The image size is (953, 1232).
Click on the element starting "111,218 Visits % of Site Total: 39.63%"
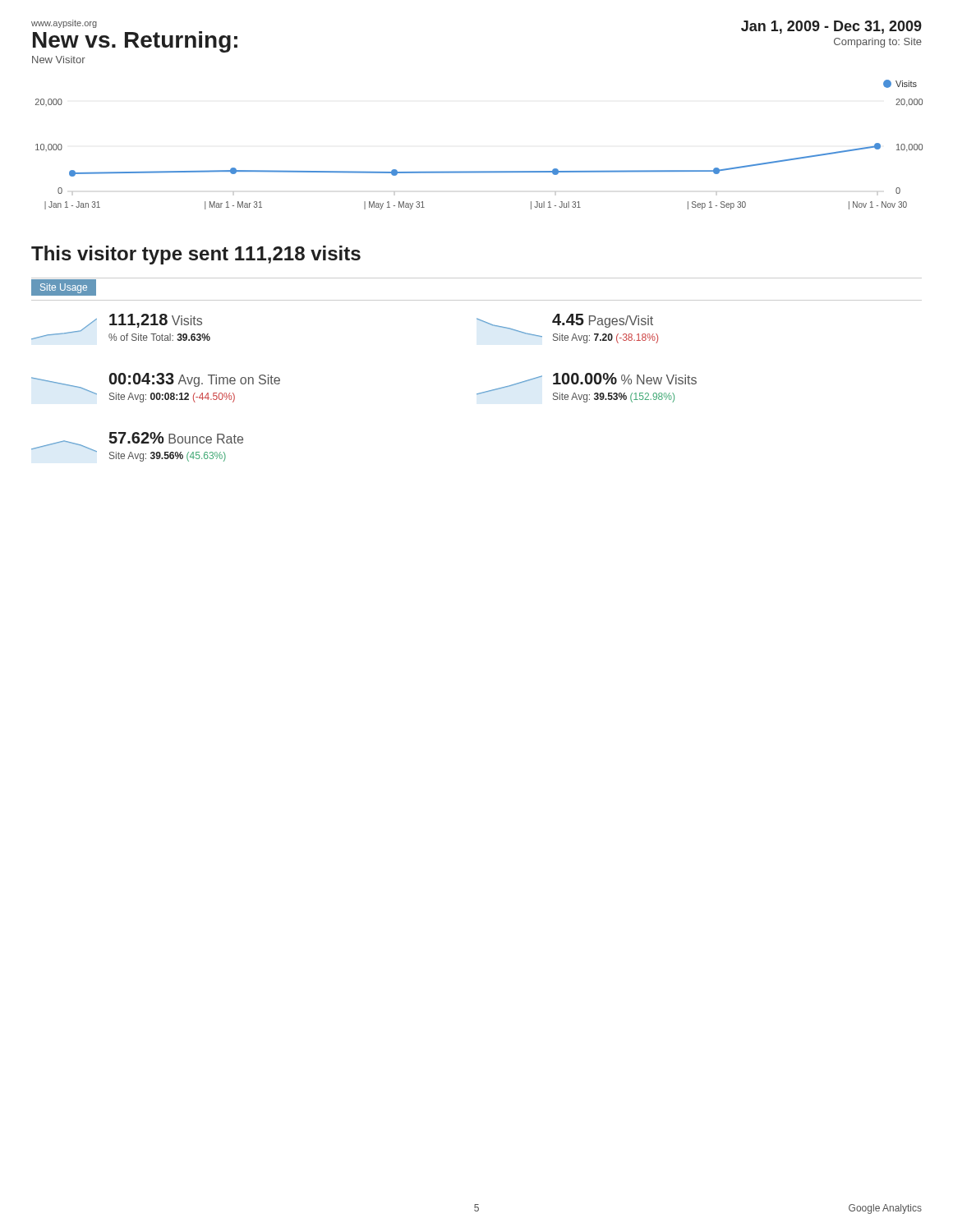(159, 327)
